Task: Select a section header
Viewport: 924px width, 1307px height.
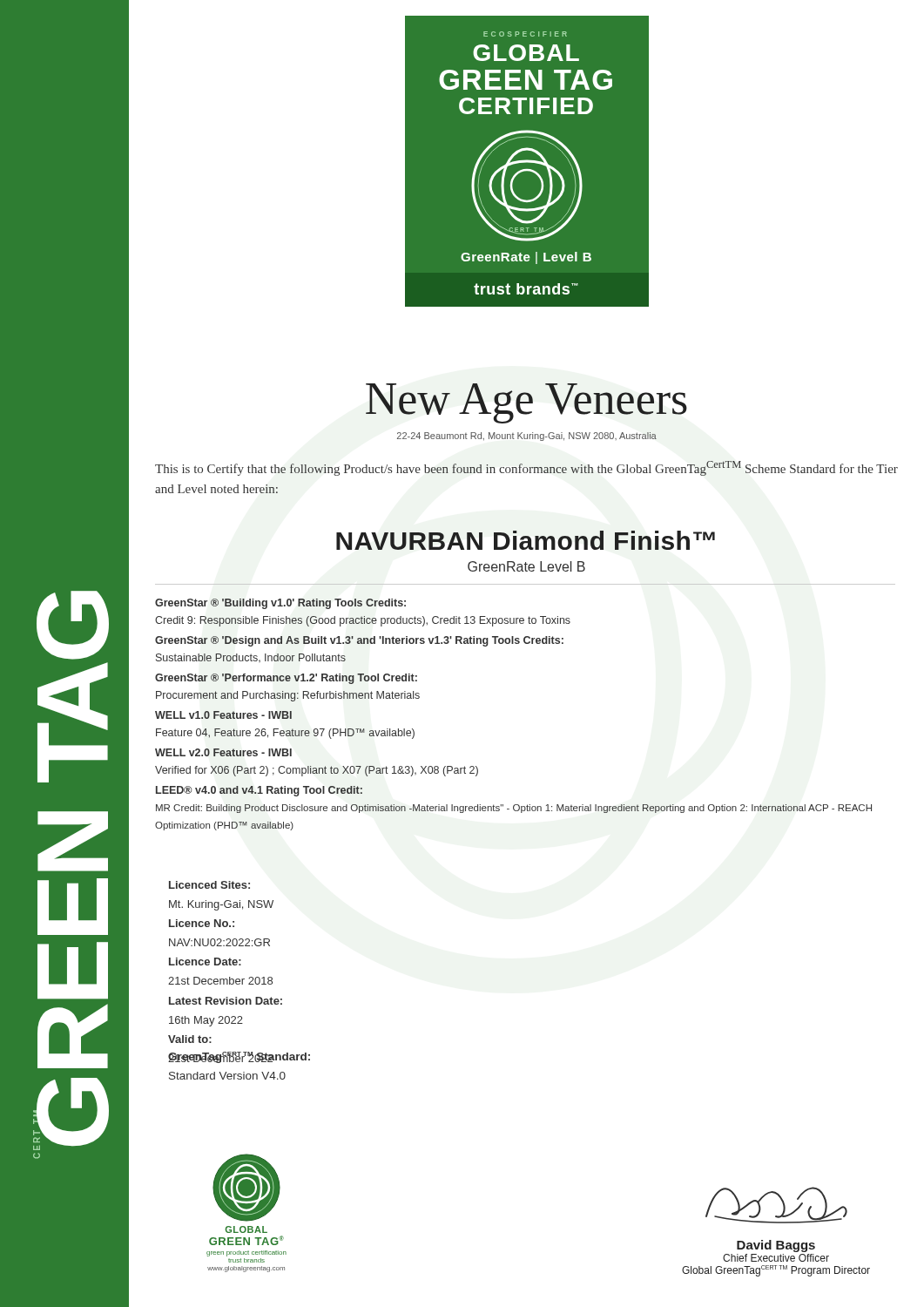Action: 526,541
